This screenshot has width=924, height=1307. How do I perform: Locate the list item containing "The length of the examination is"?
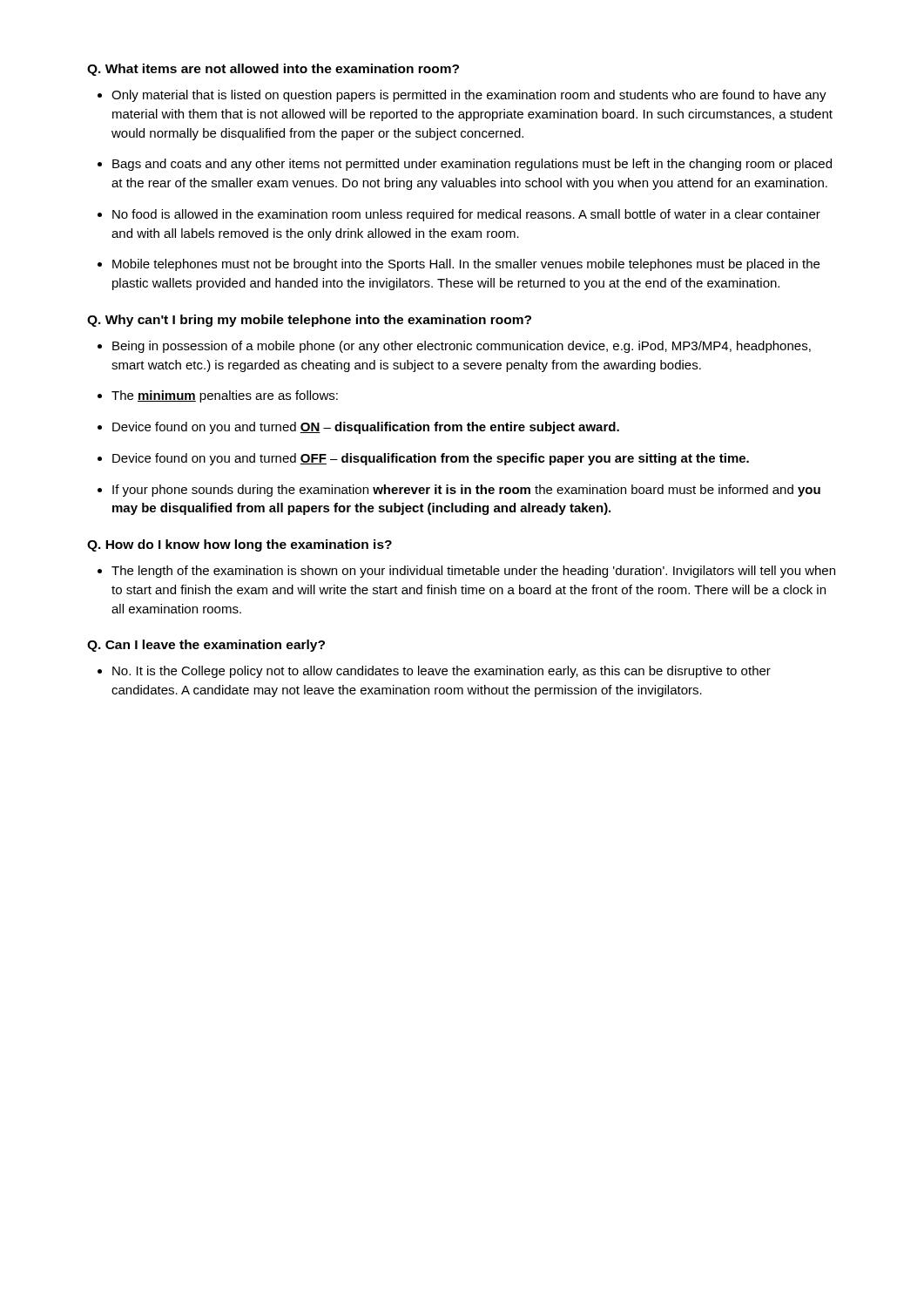tap(474, 589)
